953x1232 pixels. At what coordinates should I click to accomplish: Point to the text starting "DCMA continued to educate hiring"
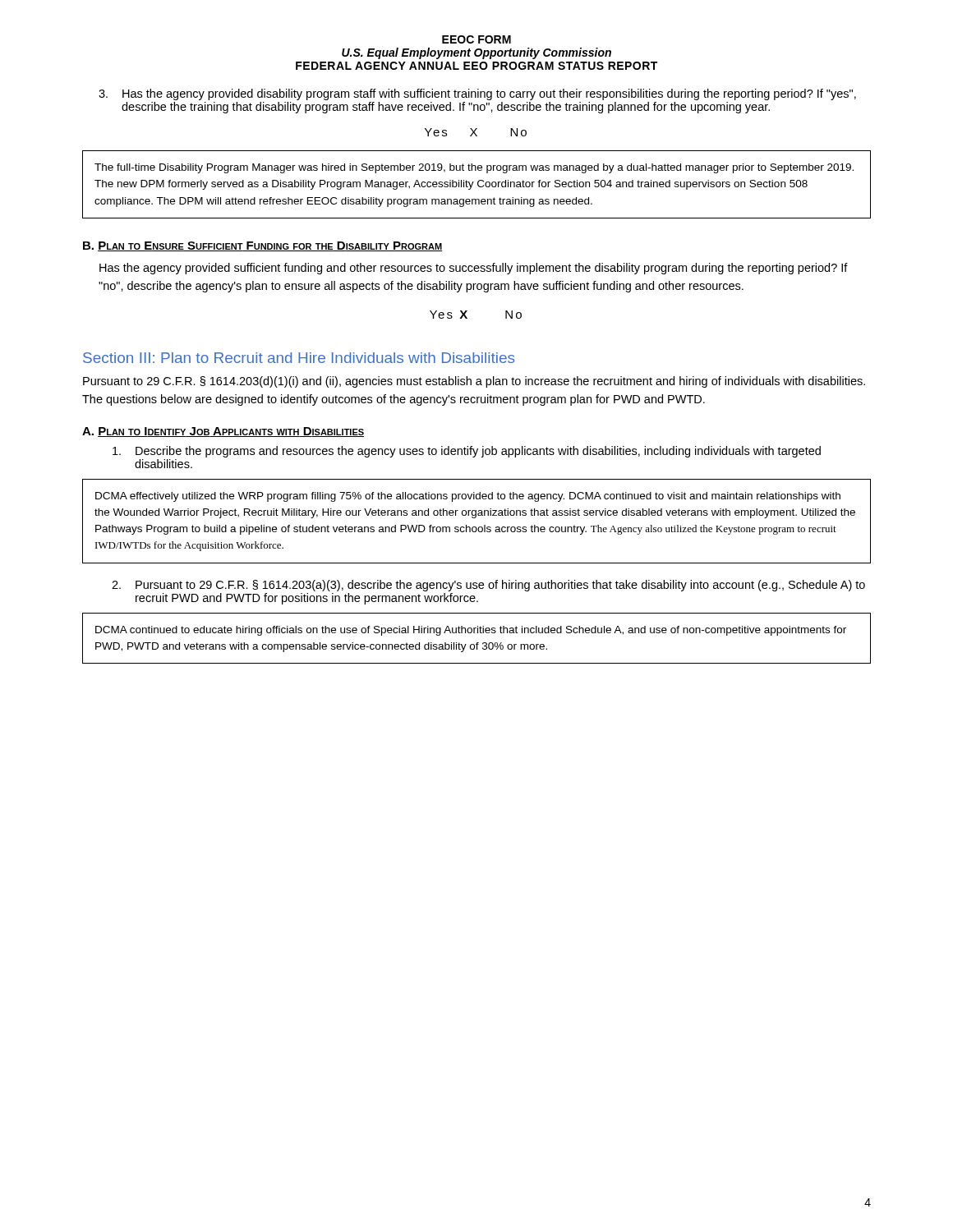pos(470,638)
